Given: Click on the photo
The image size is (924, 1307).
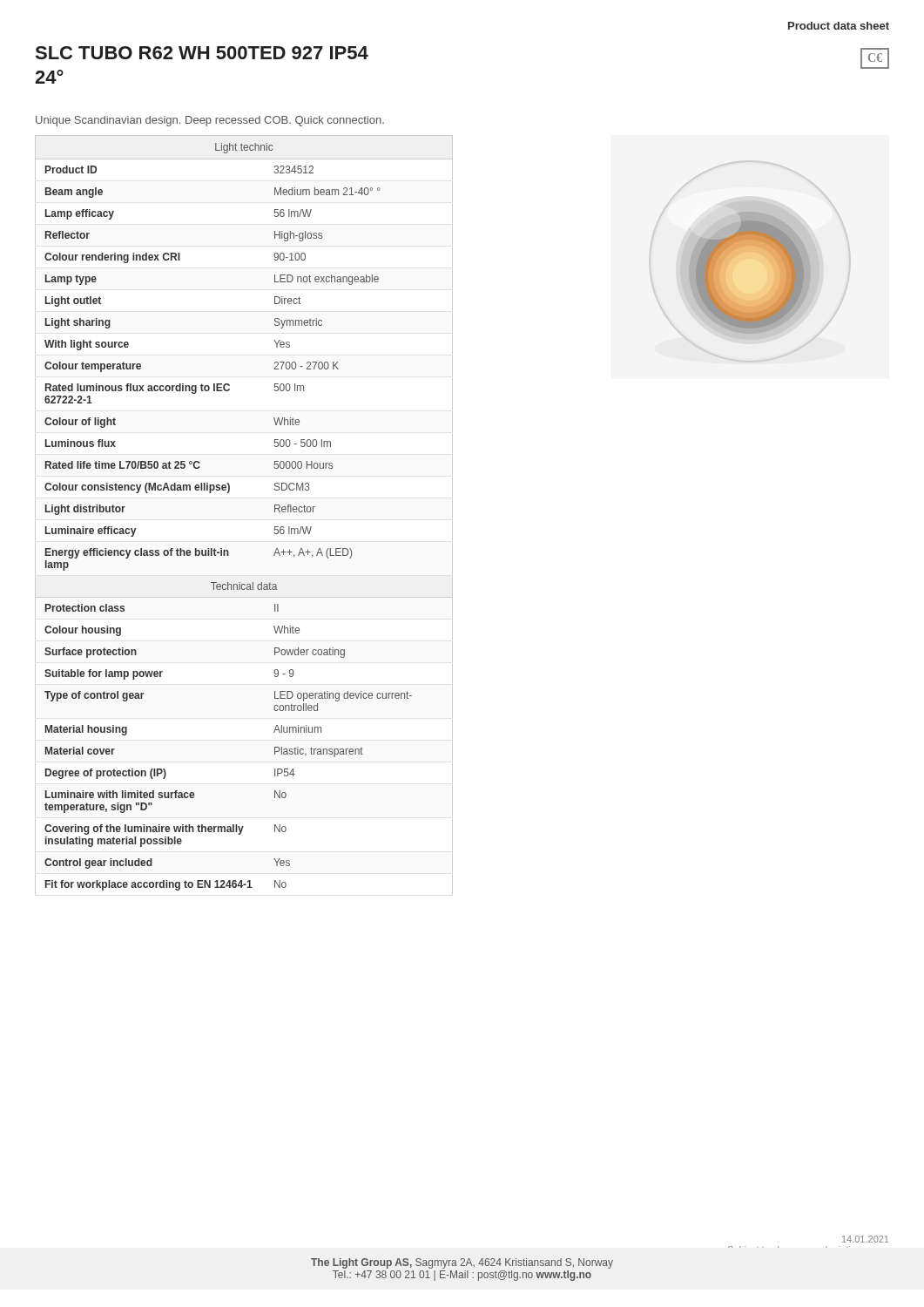Looking at the screenshot, I should [750, 257].
